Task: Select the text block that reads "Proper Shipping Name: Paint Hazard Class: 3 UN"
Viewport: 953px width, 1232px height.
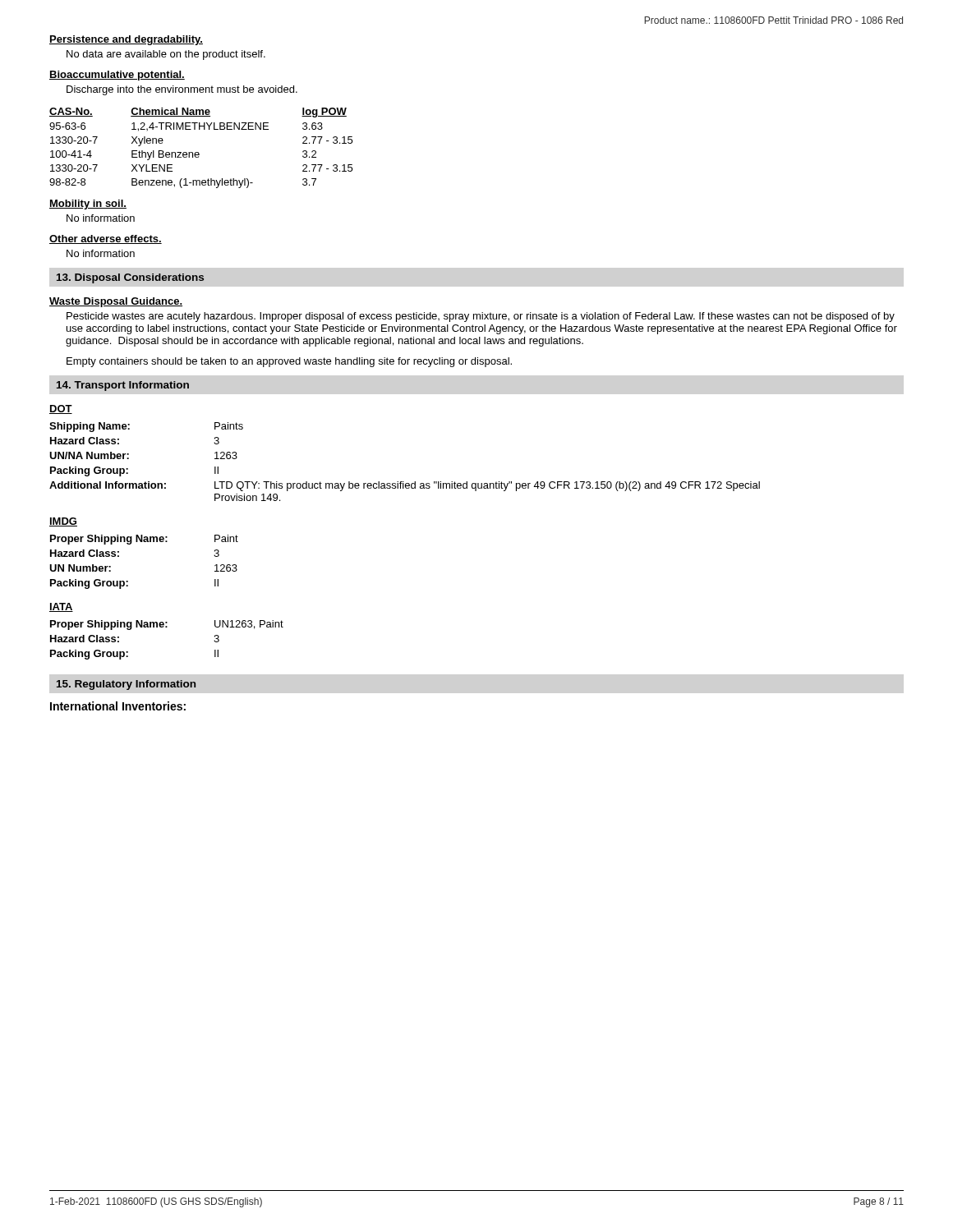Action: pyautogui.click(x=144, y=540)
